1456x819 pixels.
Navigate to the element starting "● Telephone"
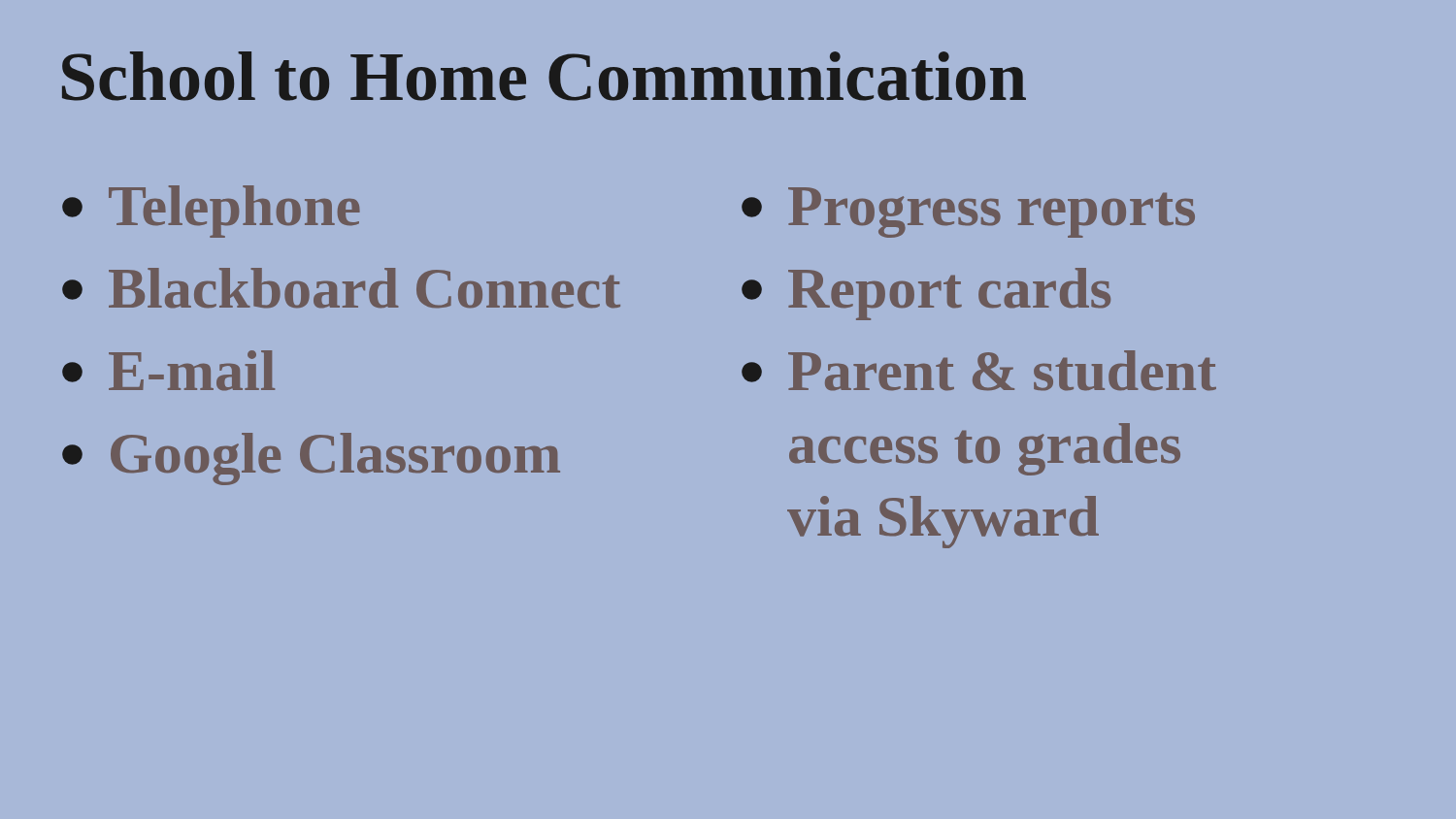[x=210, y=206]
